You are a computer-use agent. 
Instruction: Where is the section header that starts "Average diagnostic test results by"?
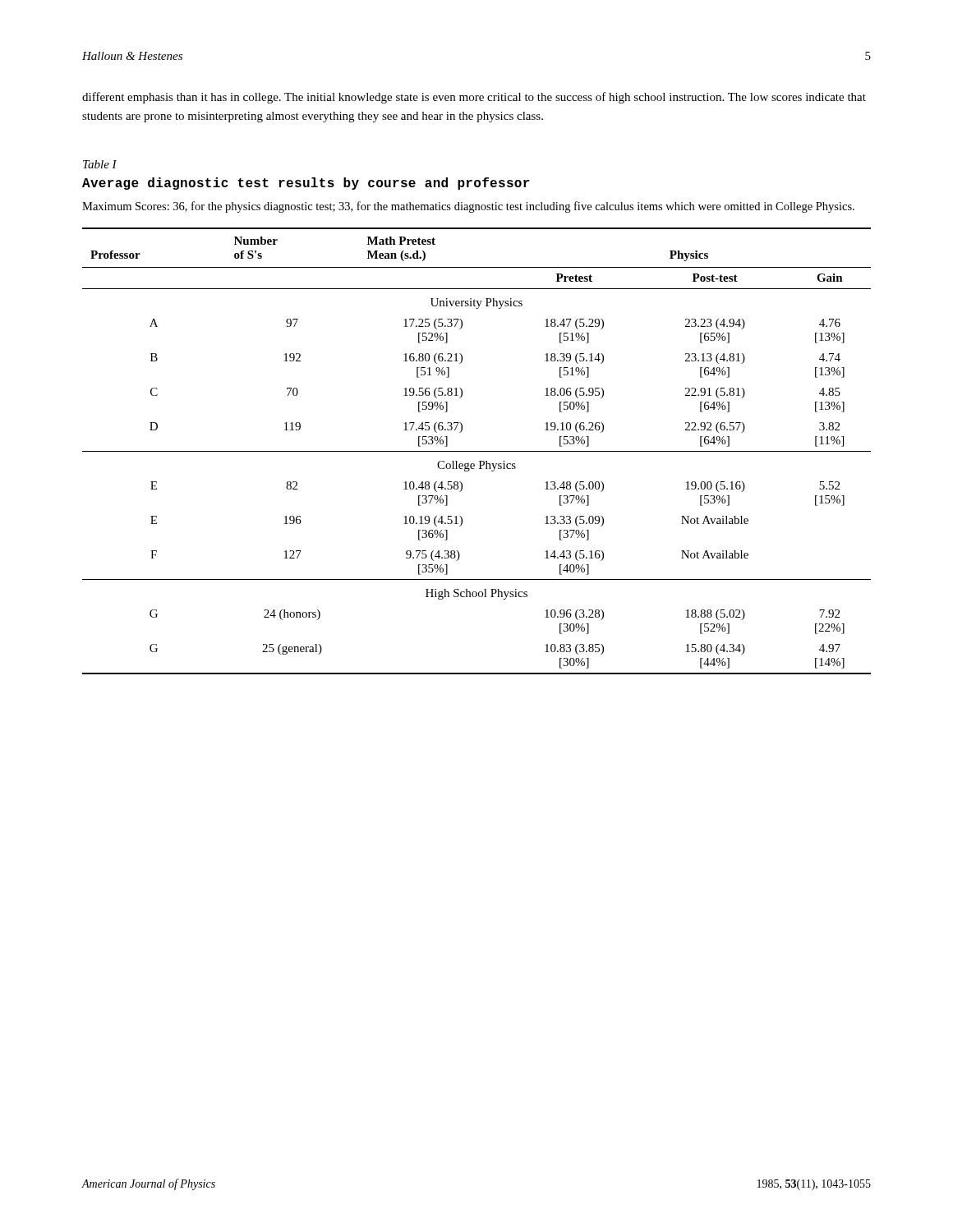pos(306,184)
